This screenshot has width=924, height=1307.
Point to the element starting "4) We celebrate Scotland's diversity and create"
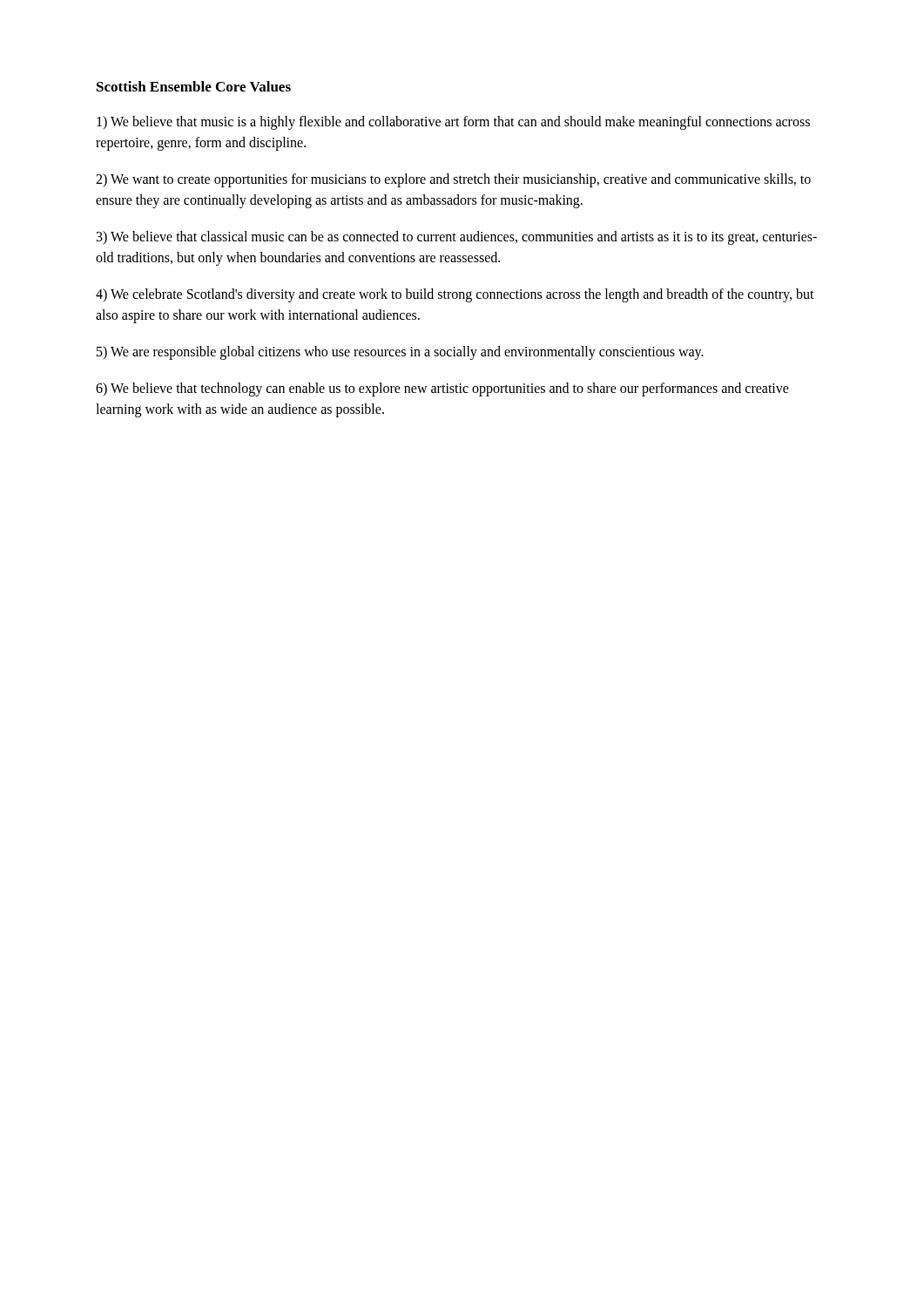tap(455, 305)
